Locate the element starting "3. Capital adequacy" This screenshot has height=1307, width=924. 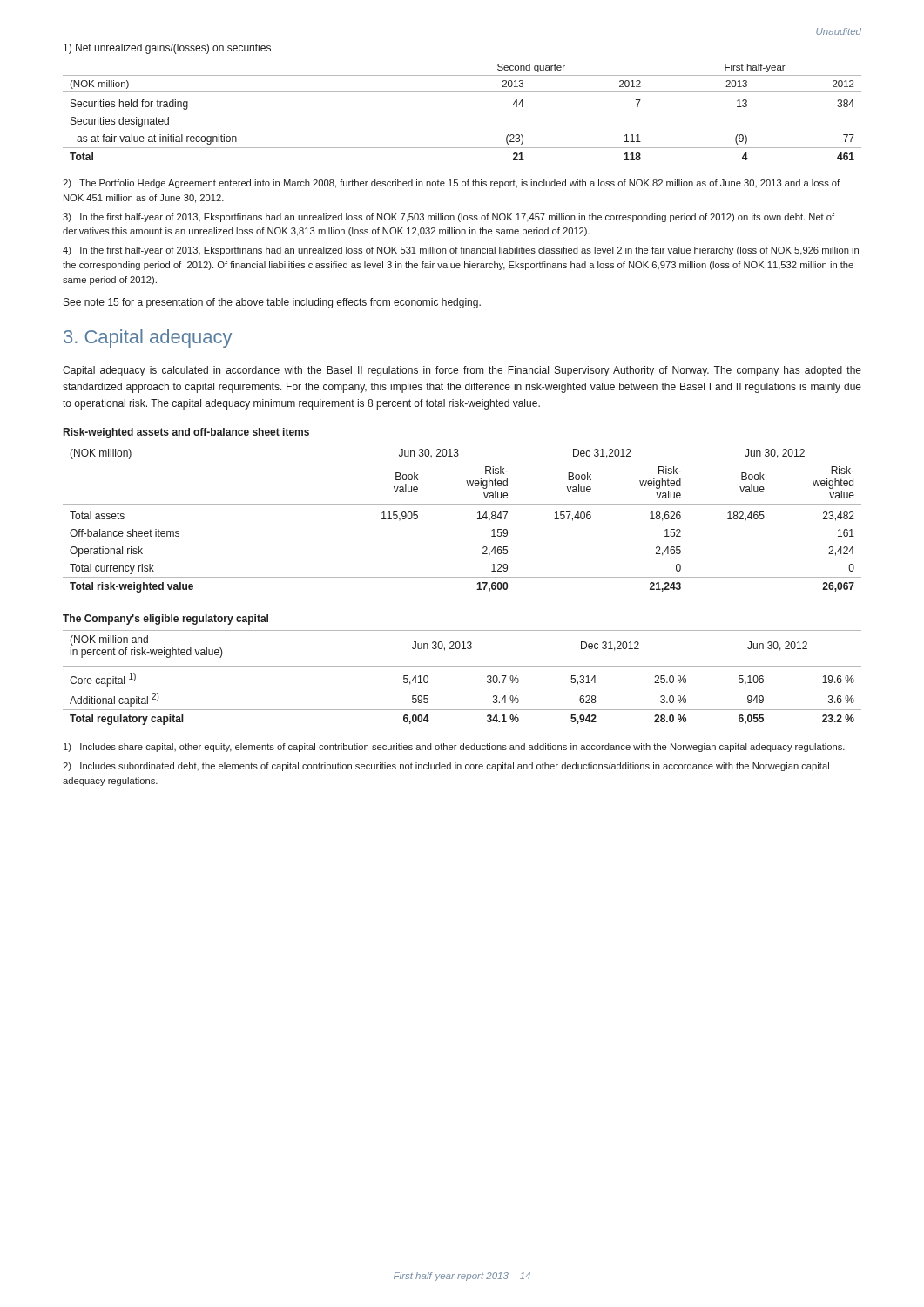point(147,336)
